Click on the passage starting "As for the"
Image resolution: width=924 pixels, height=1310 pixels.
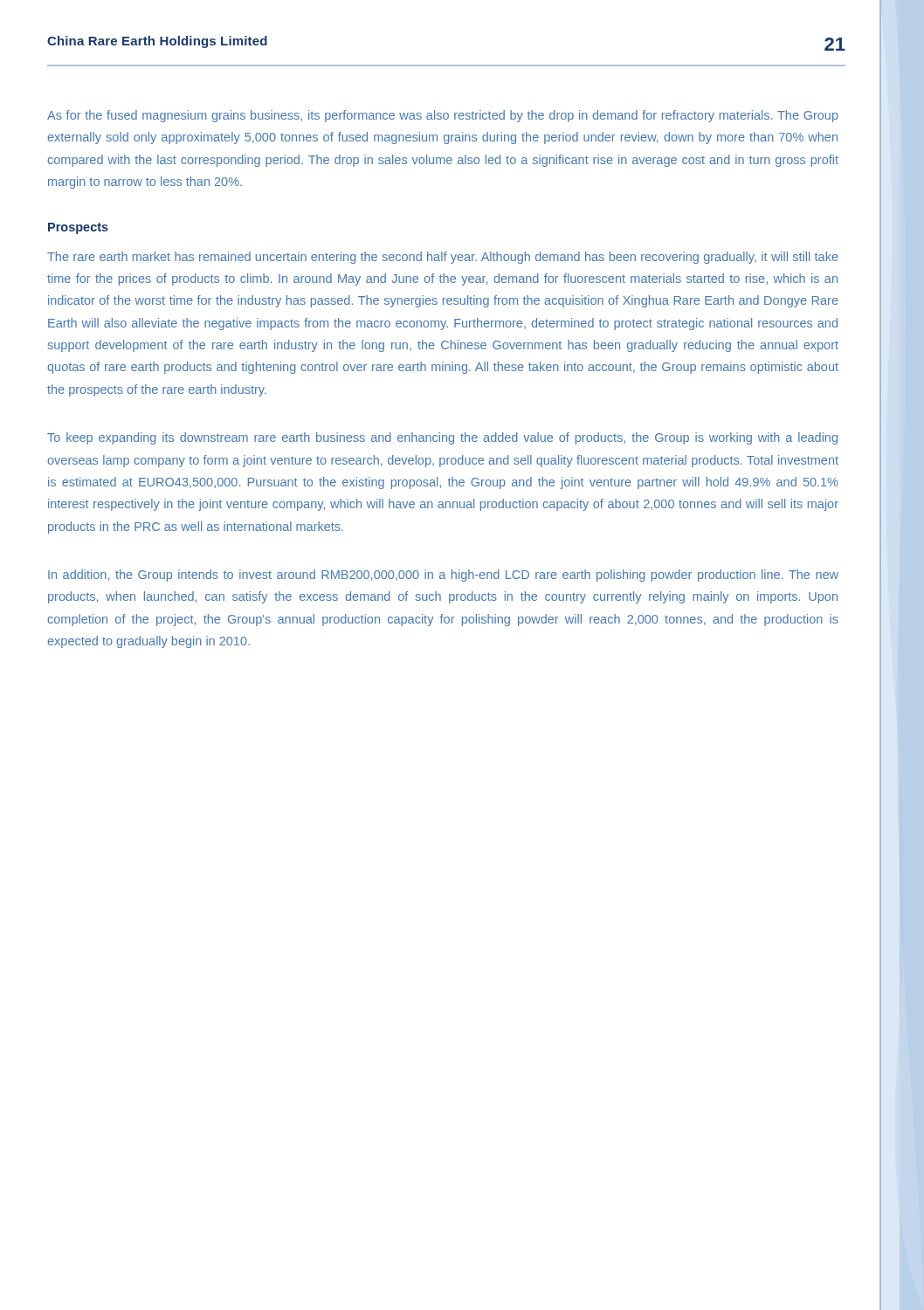point(443,149)
